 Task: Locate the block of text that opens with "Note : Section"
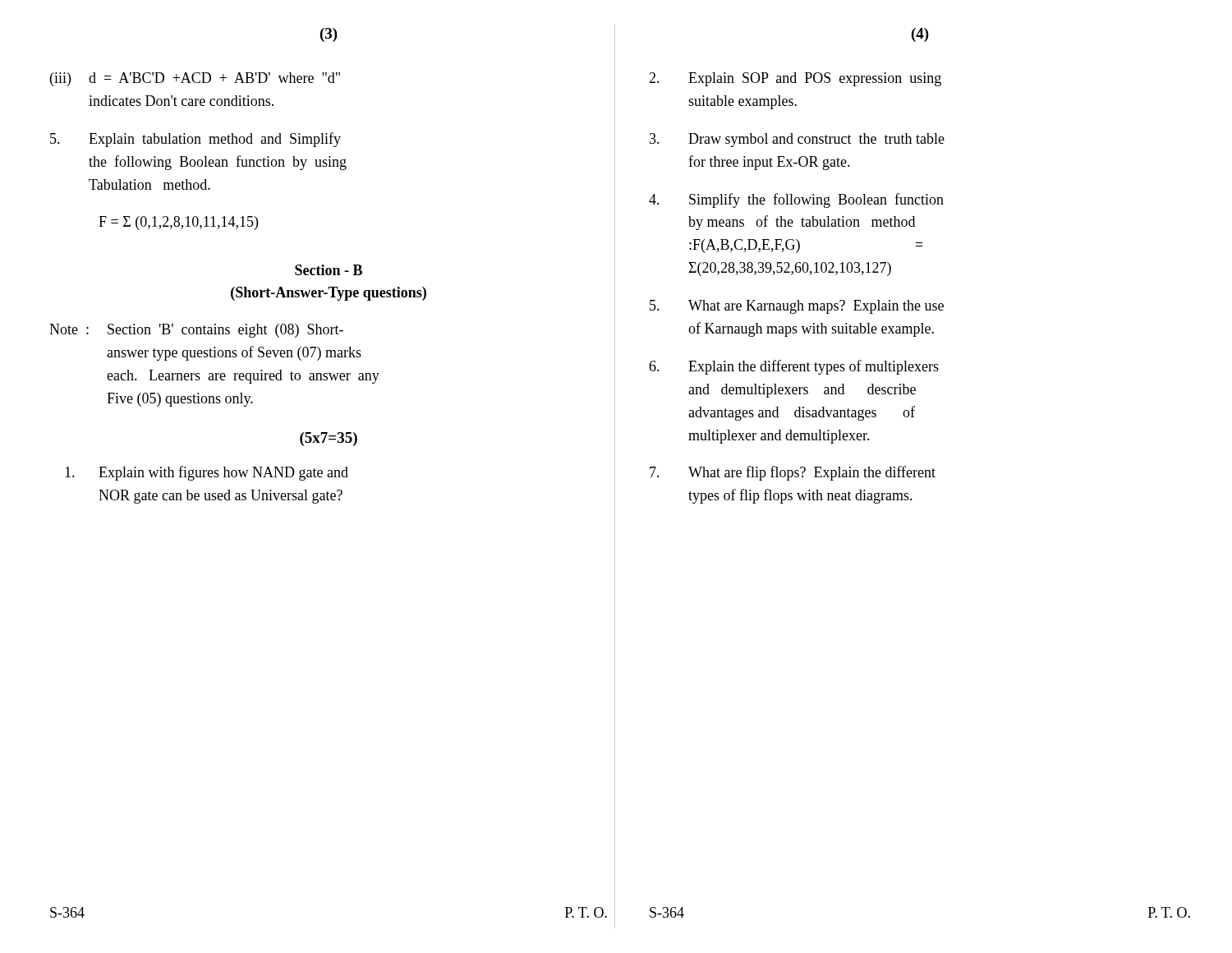(329, 365)
